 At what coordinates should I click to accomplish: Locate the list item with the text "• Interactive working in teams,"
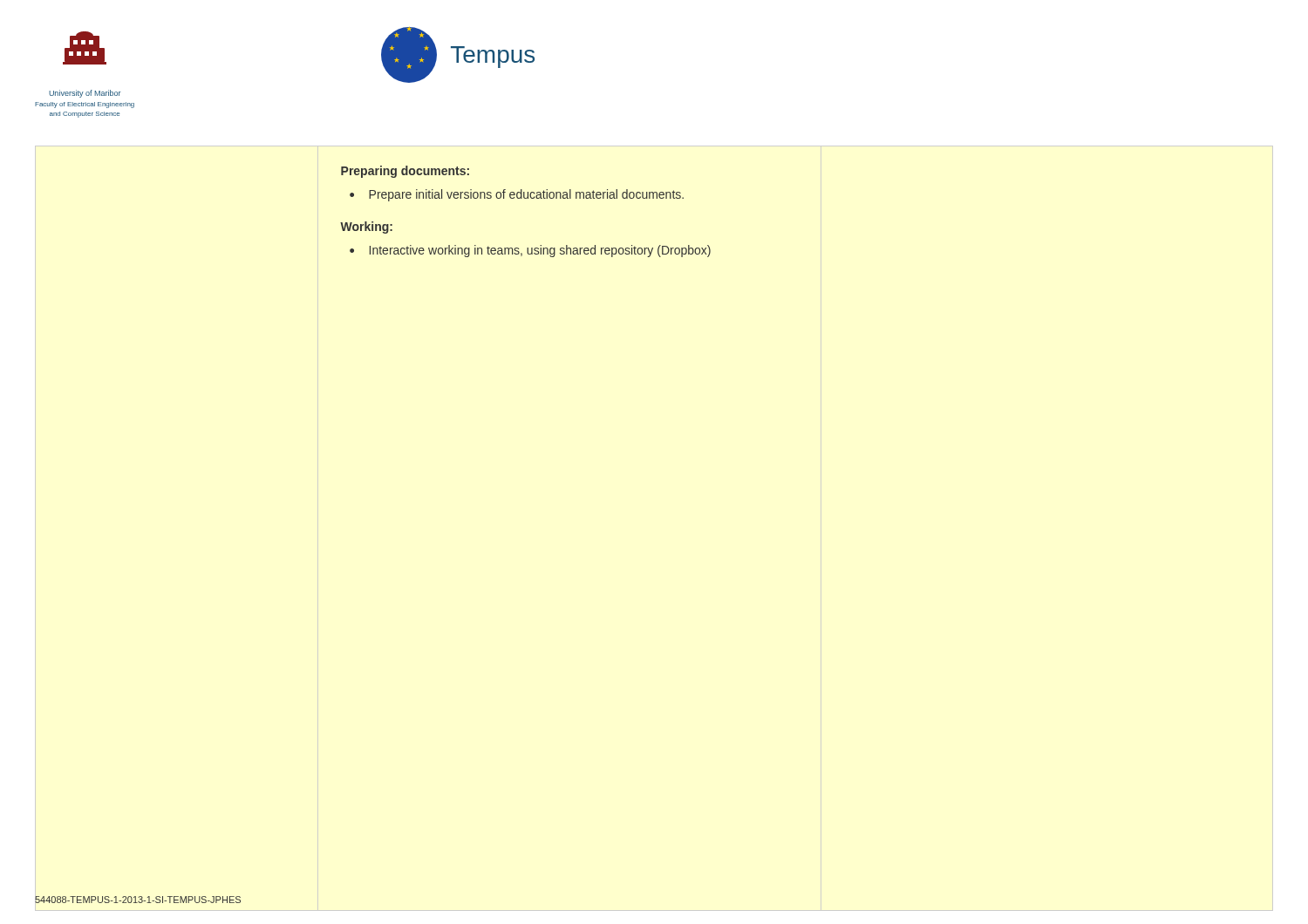pos(530,252)
